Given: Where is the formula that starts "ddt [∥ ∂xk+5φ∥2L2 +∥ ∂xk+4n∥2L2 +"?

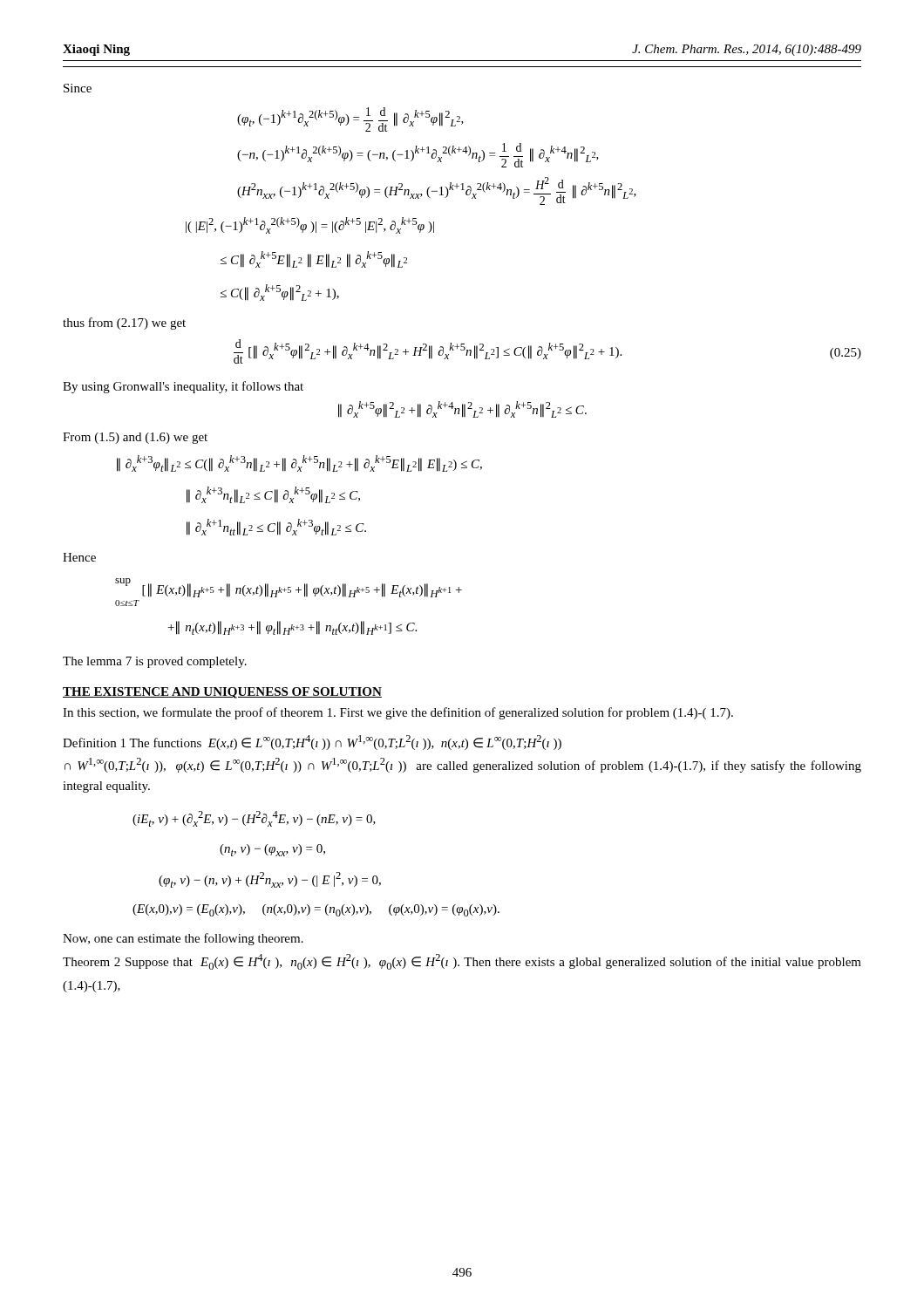Looking at the screenshot, I should click(462, 353).
